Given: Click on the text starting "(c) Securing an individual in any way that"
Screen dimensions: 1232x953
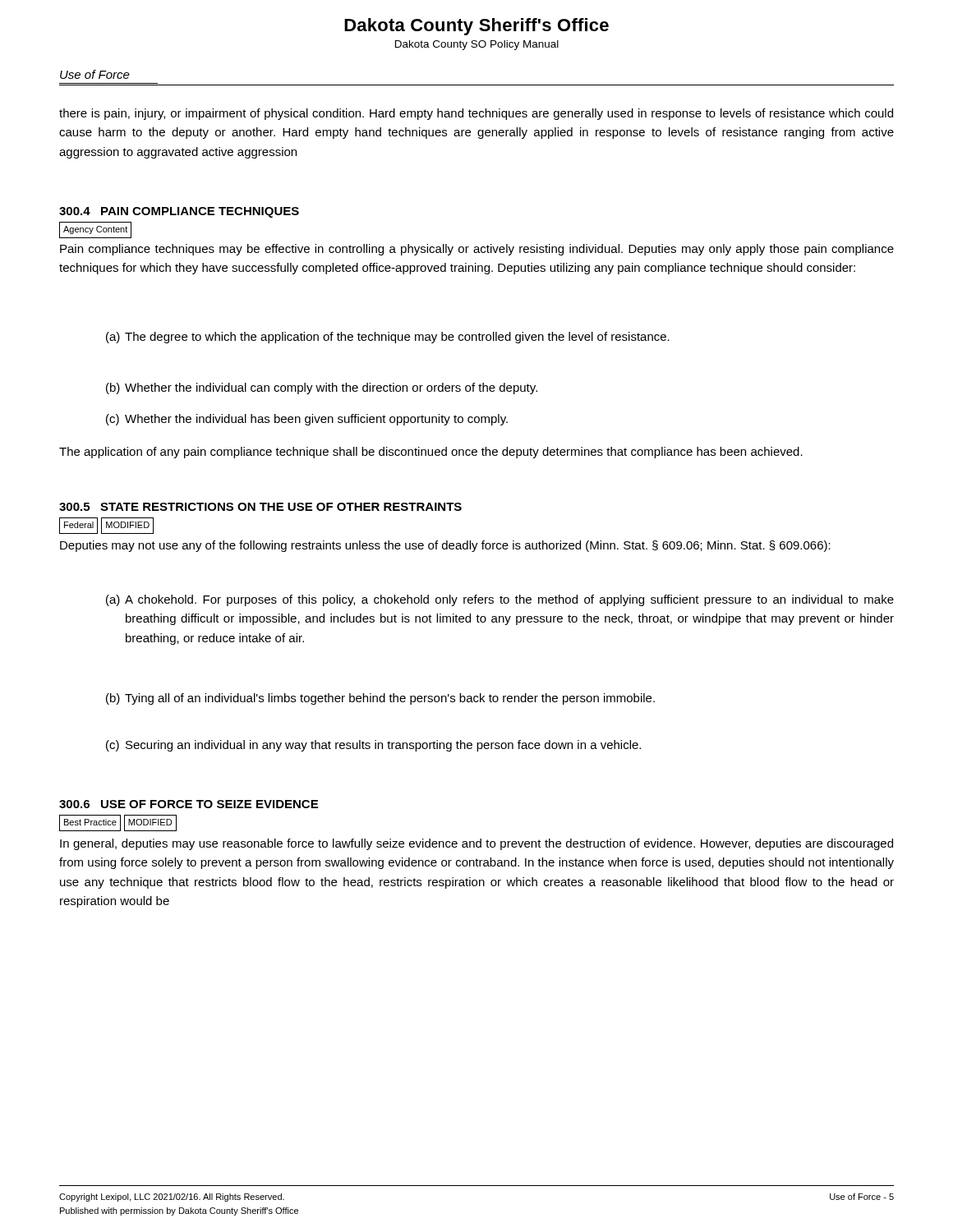Looking at the screenshot, I should point(351,745).
